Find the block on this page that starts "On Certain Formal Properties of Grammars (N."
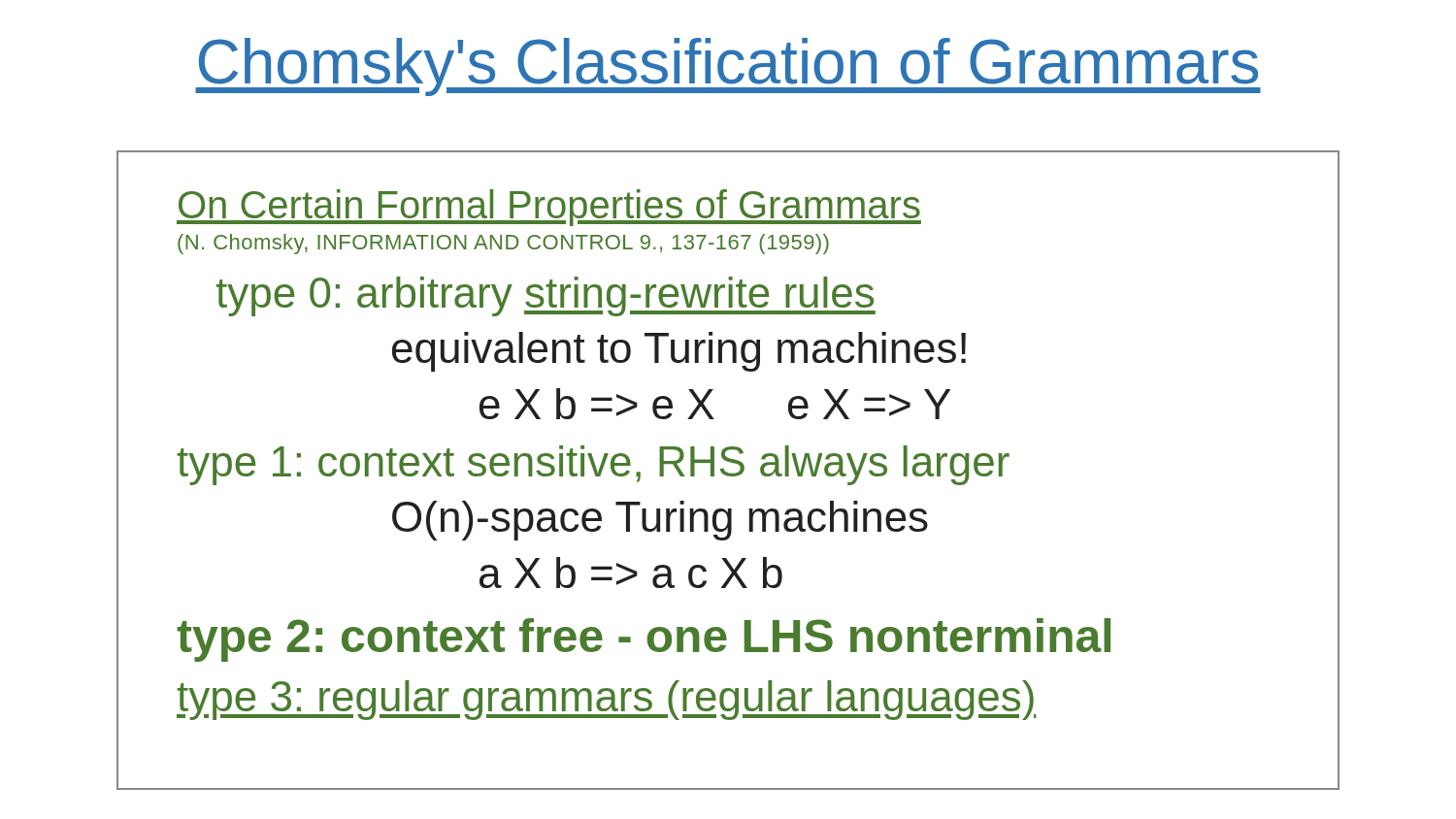This screenshot has width=1456, height=819. tap(733, 453)
